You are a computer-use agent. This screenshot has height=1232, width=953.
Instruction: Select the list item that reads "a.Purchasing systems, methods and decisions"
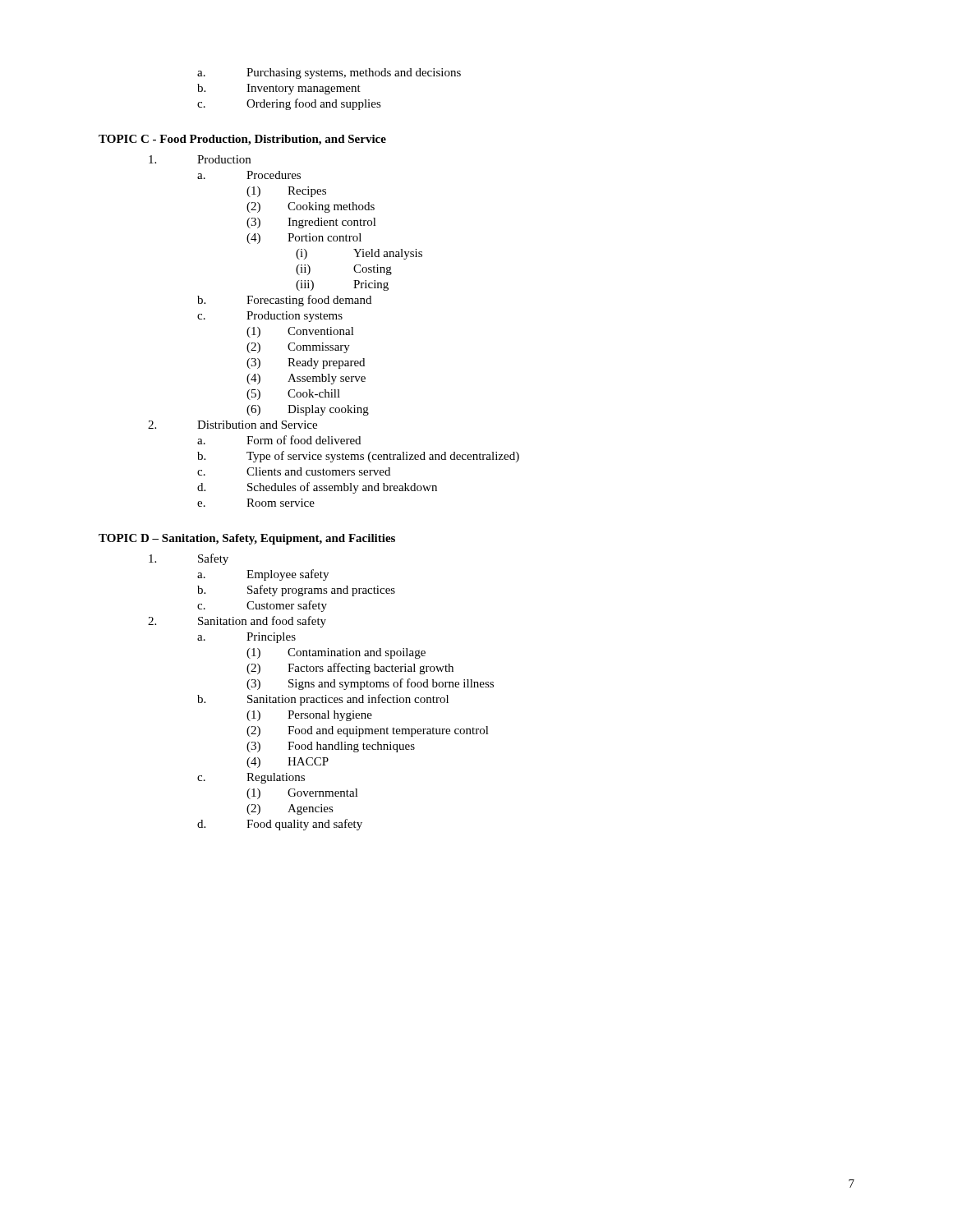[x=329, y=73]
